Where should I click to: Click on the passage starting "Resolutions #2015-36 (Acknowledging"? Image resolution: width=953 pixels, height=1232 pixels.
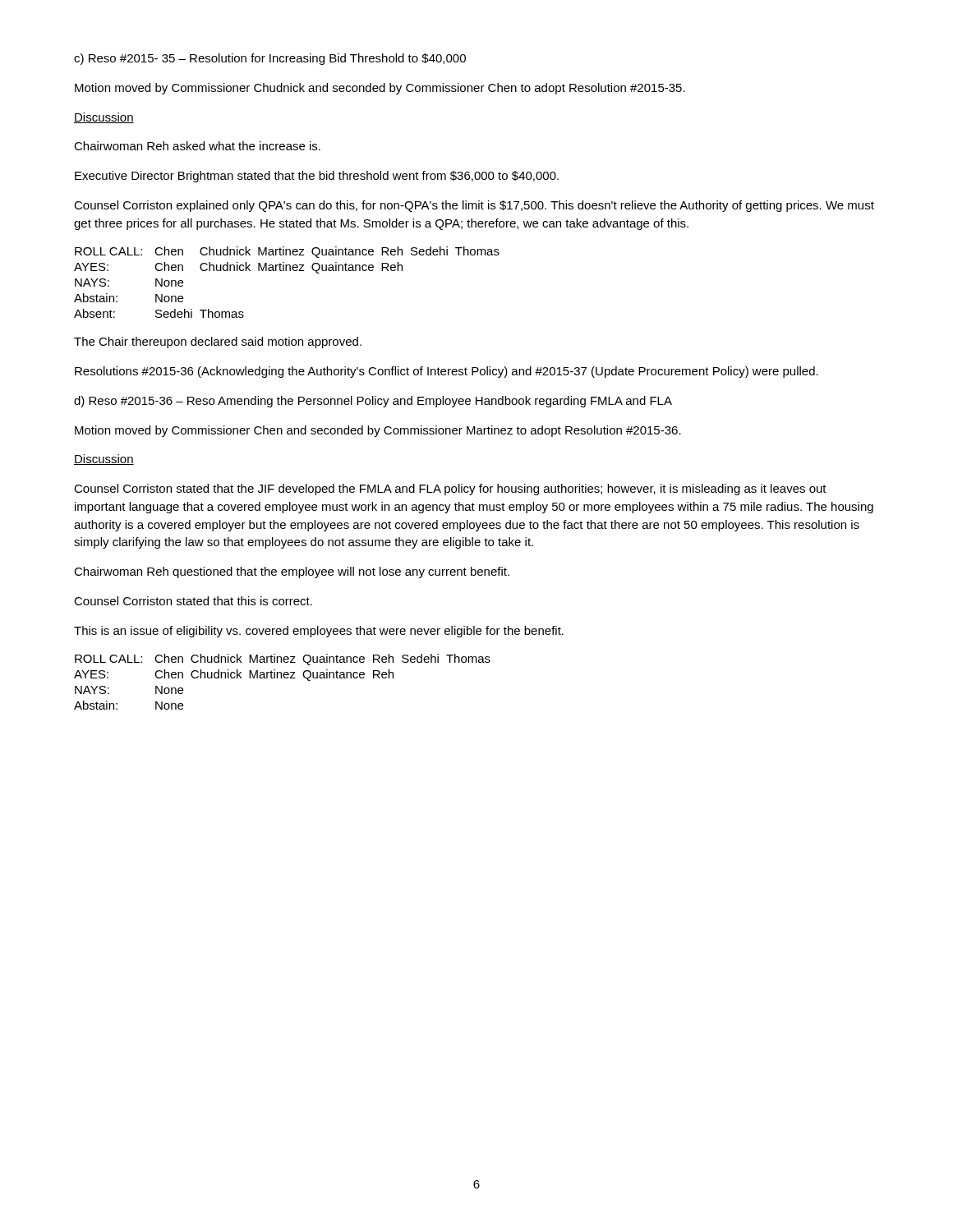pyautogui.click(x=476, y=371)
